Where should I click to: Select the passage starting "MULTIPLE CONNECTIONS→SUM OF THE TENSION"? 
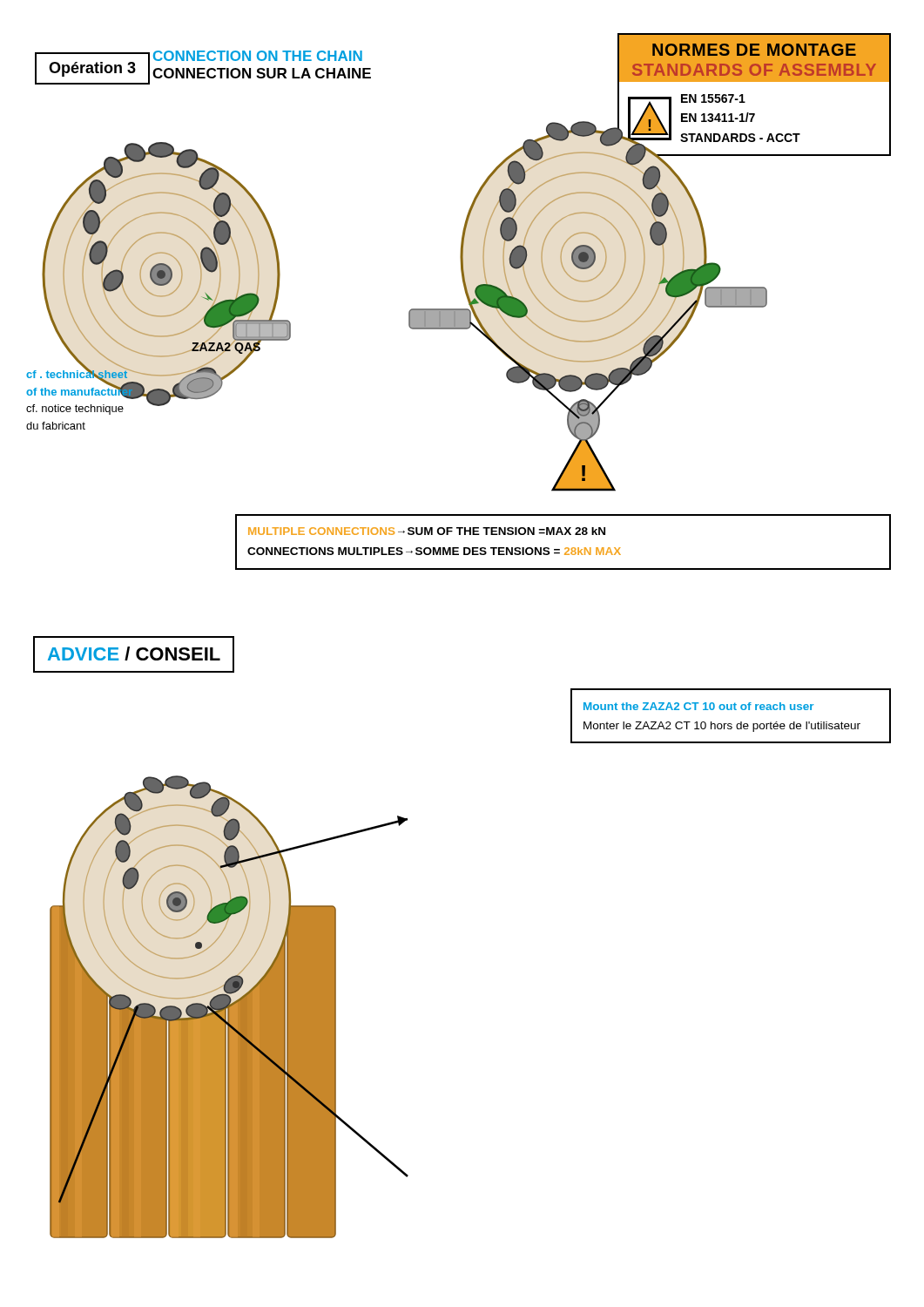tap(563, 542)
